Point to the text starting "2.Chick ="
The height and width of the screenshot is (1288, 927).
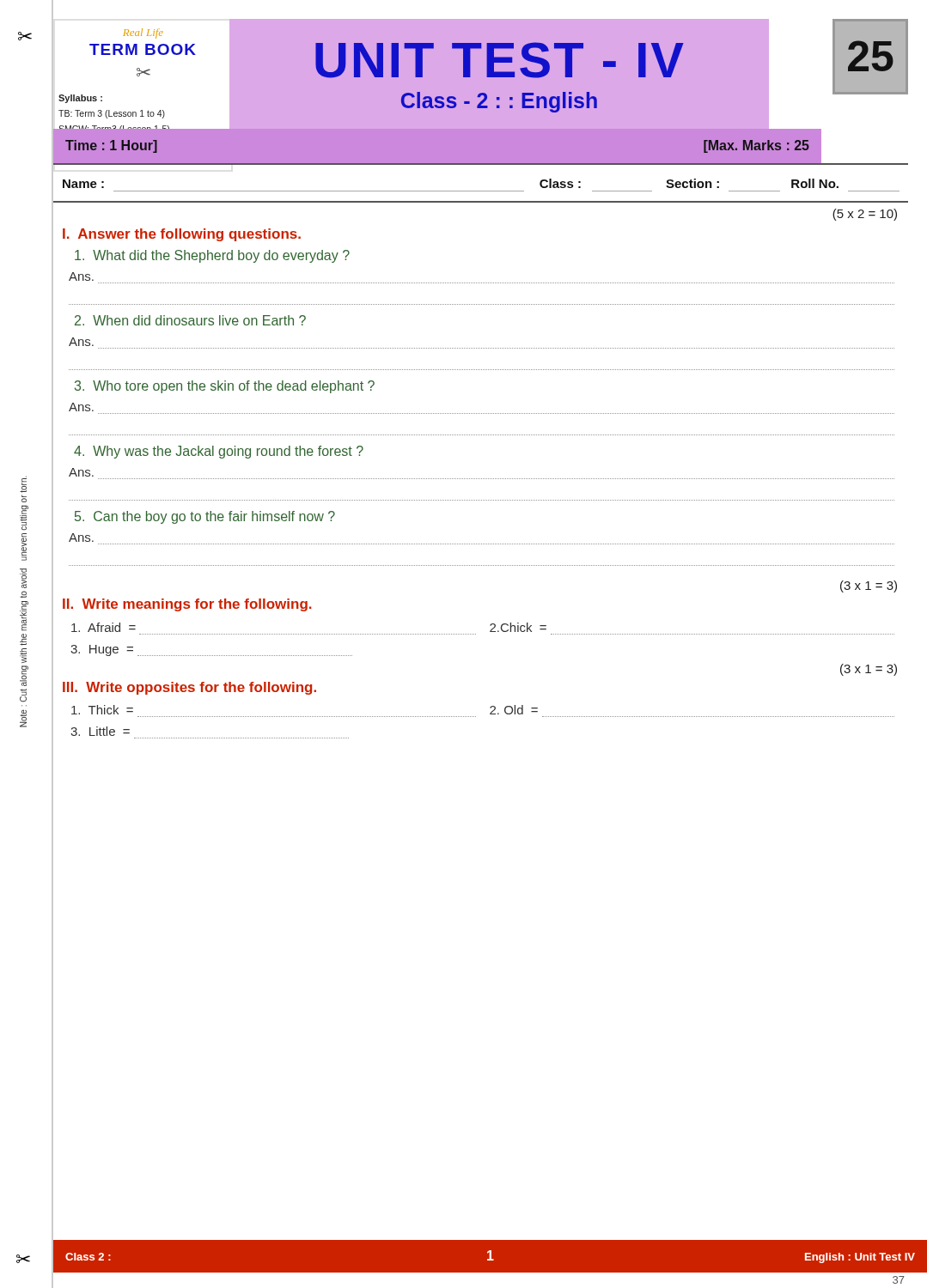pyautogui.click(x=692, y=626)
